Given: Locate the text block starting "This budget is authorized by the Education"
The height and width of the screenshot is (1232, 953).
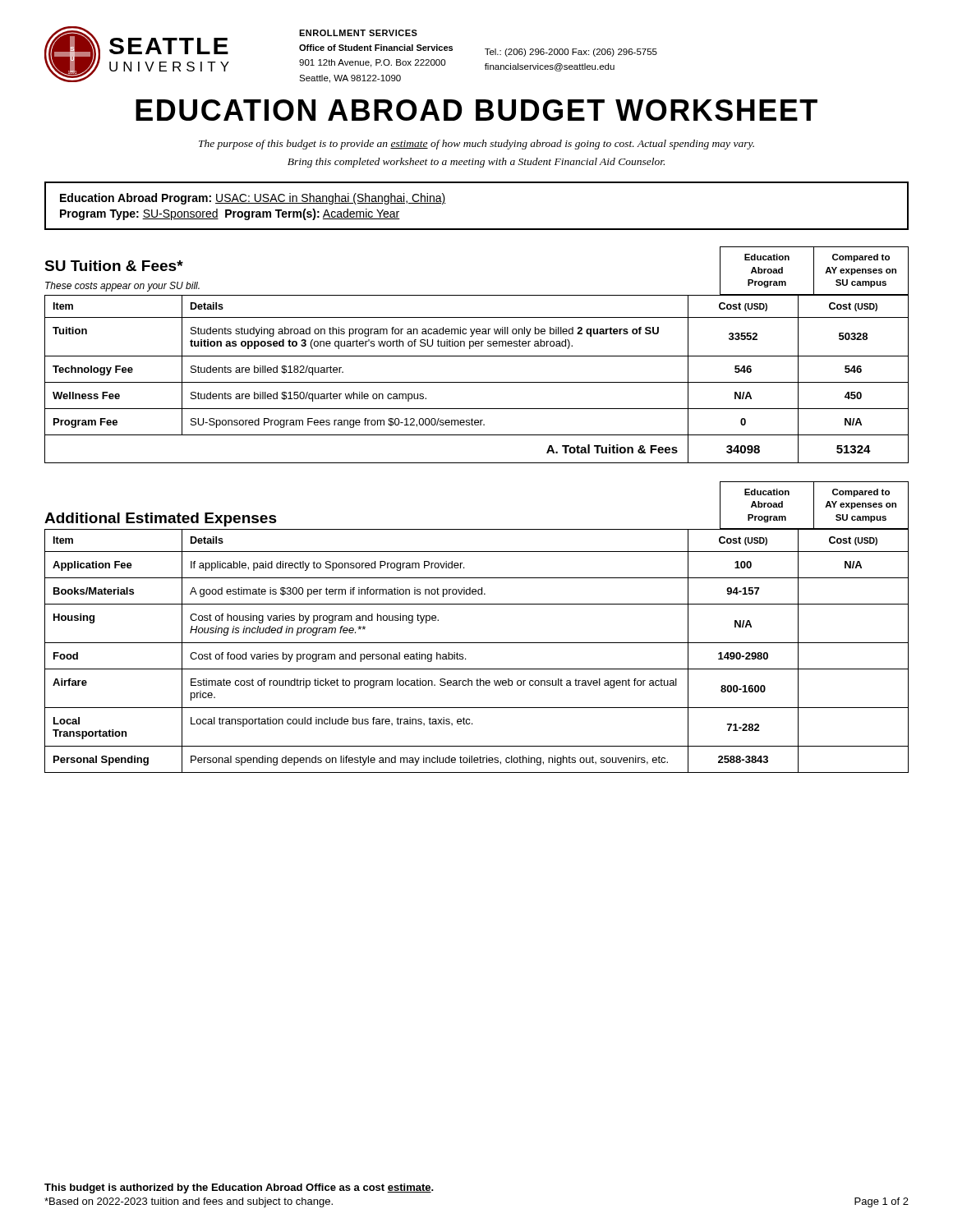Looking at the screenshot, I should tap(239, 1188).
